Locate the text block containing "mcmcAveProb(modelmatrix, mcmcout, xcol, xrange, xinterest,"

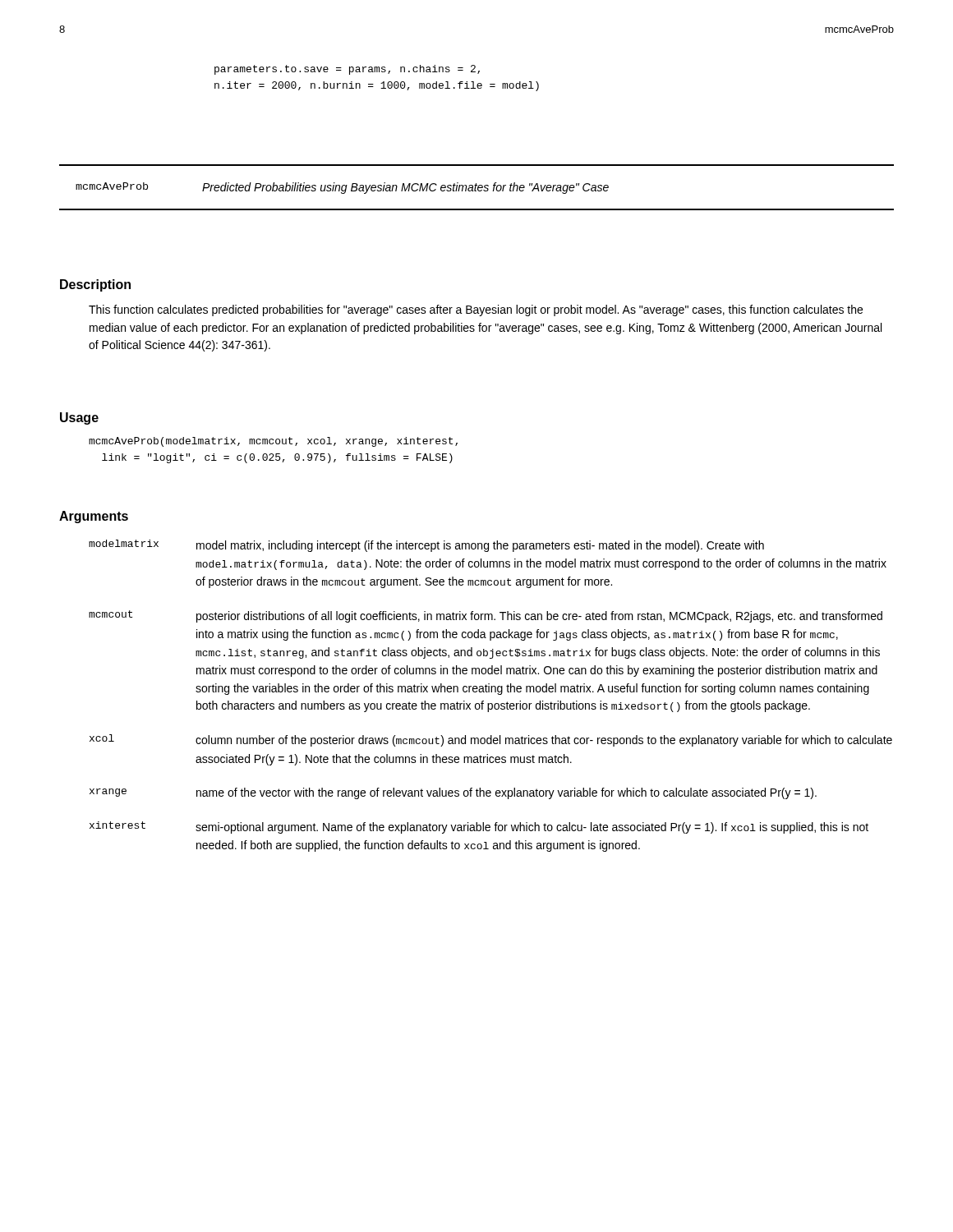275,450
